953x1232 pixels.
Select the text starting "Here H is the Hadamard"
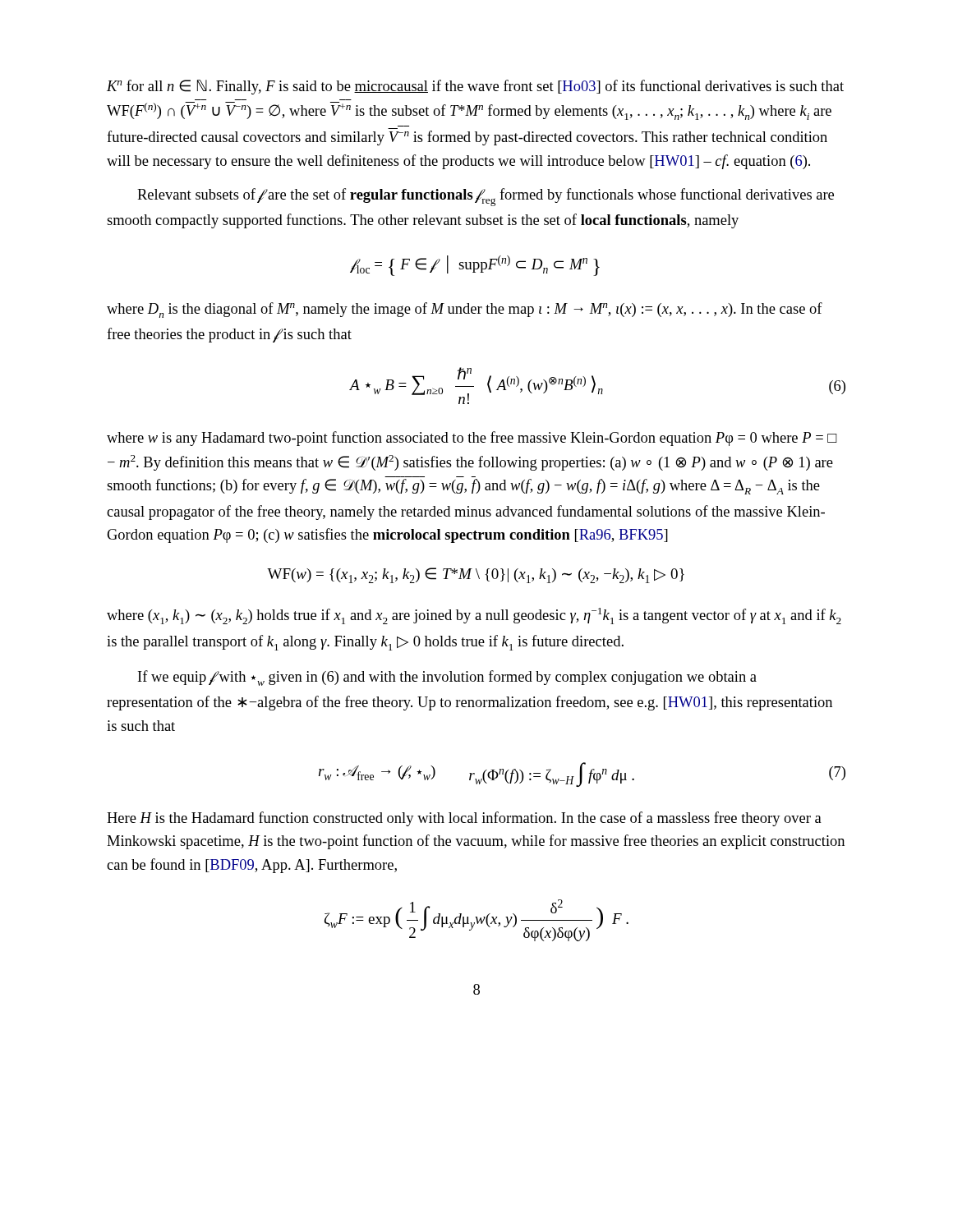coord(476,841)
